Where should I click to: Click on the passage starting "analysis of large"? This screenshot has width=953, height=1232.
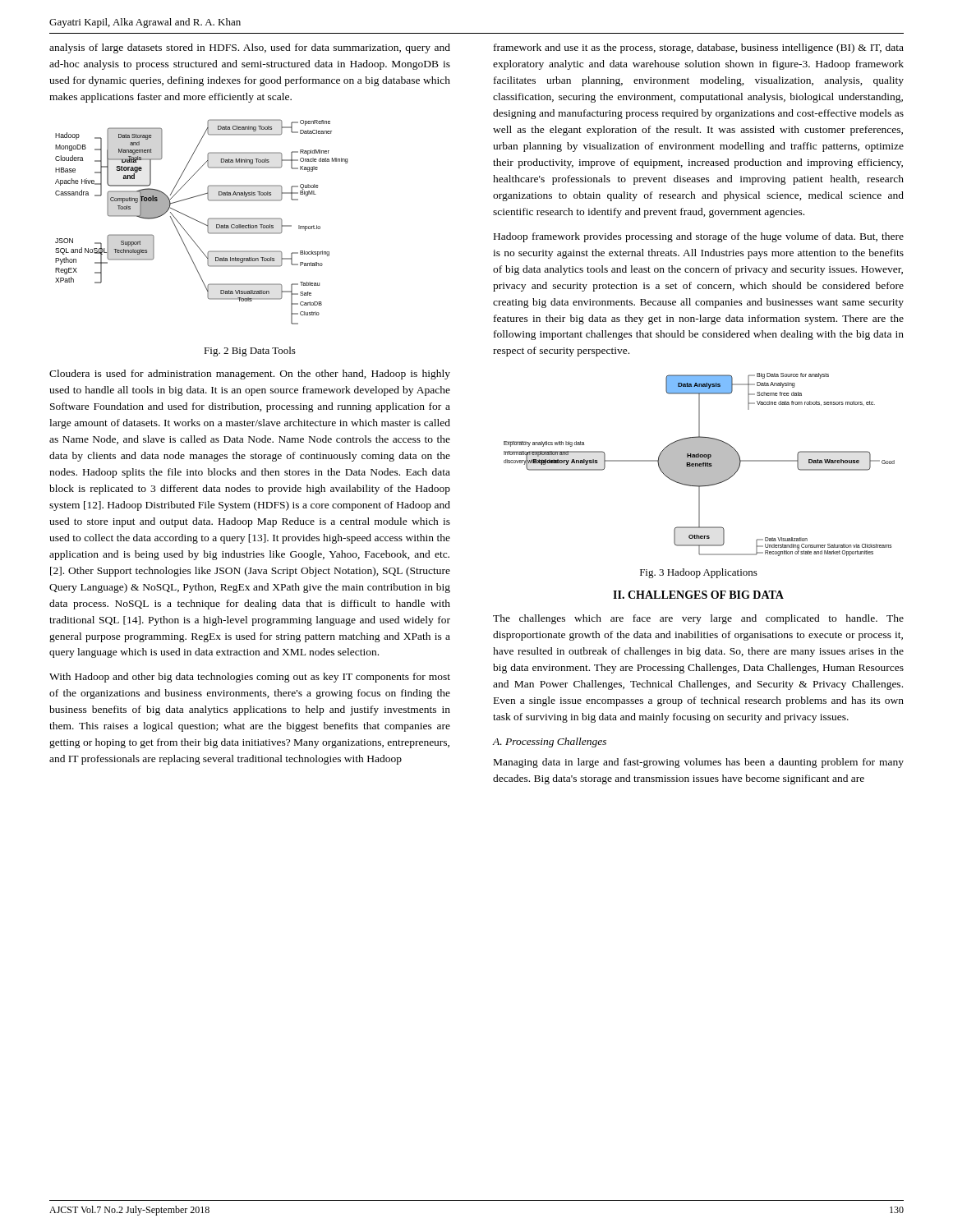[x=250, y=72]
